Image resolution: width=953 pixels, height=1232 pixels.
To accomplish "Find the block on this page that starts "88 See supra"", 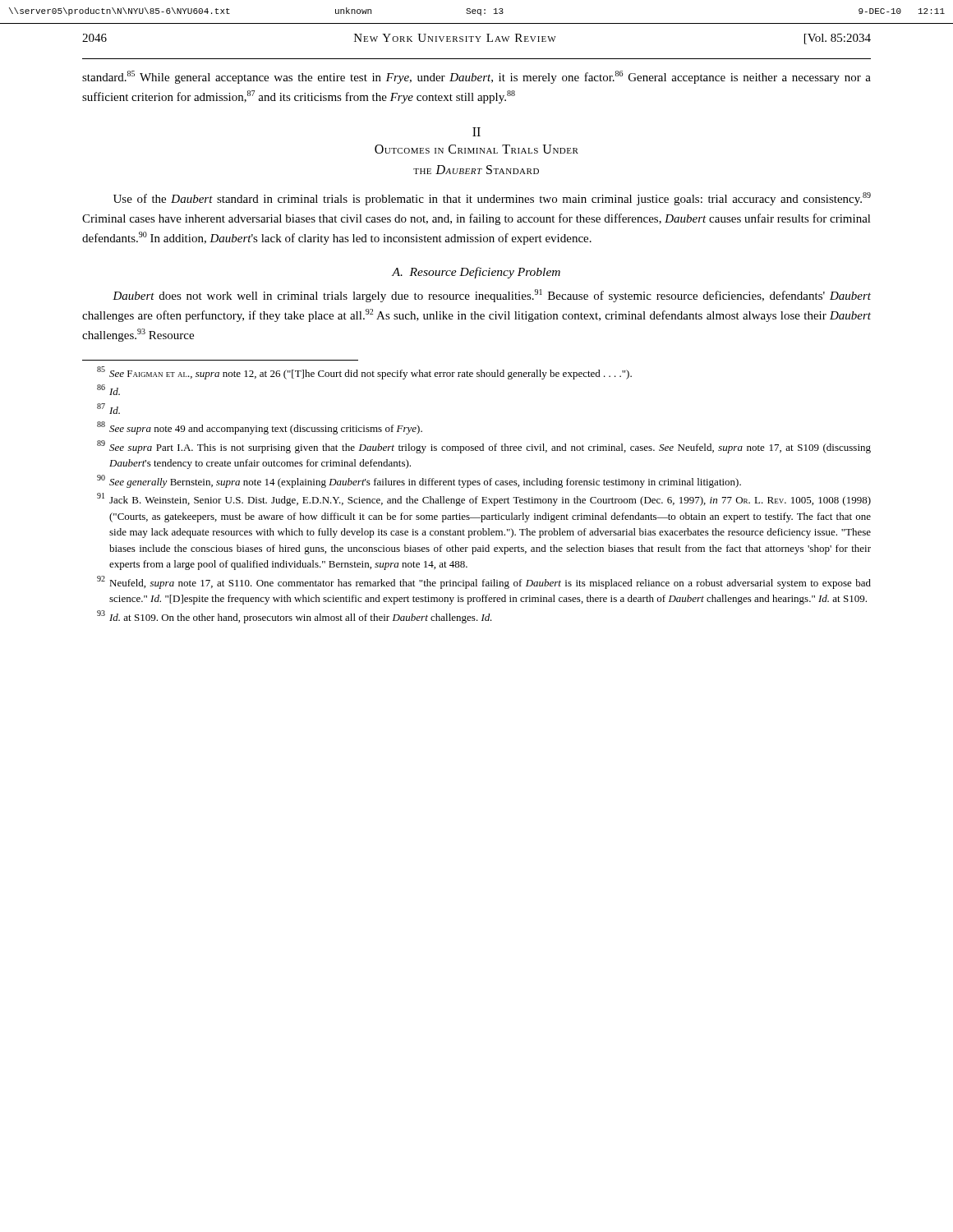I will (x=260, y=428).
